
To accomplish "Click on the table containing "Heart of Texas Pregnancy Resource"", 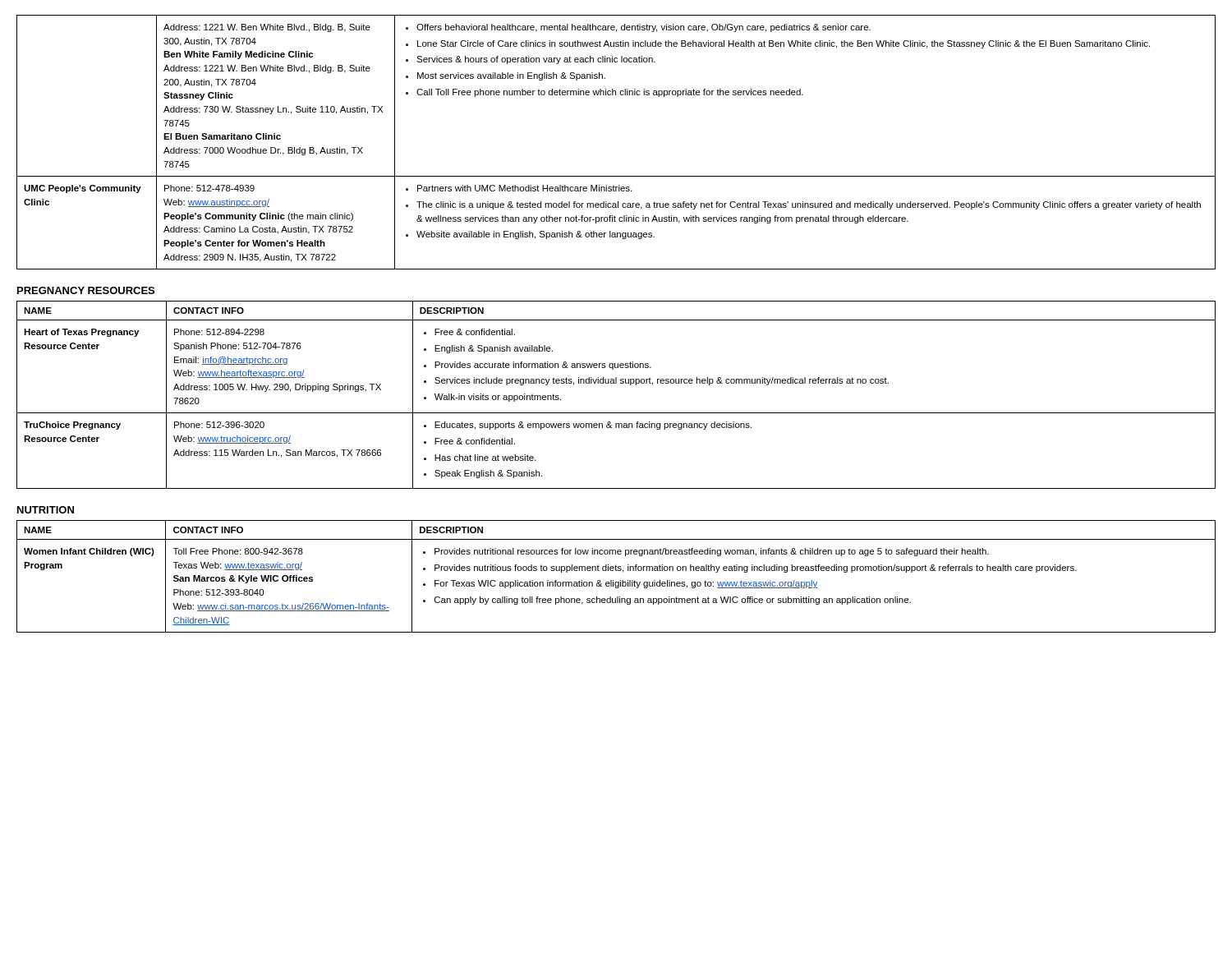I will coord(616,395).
